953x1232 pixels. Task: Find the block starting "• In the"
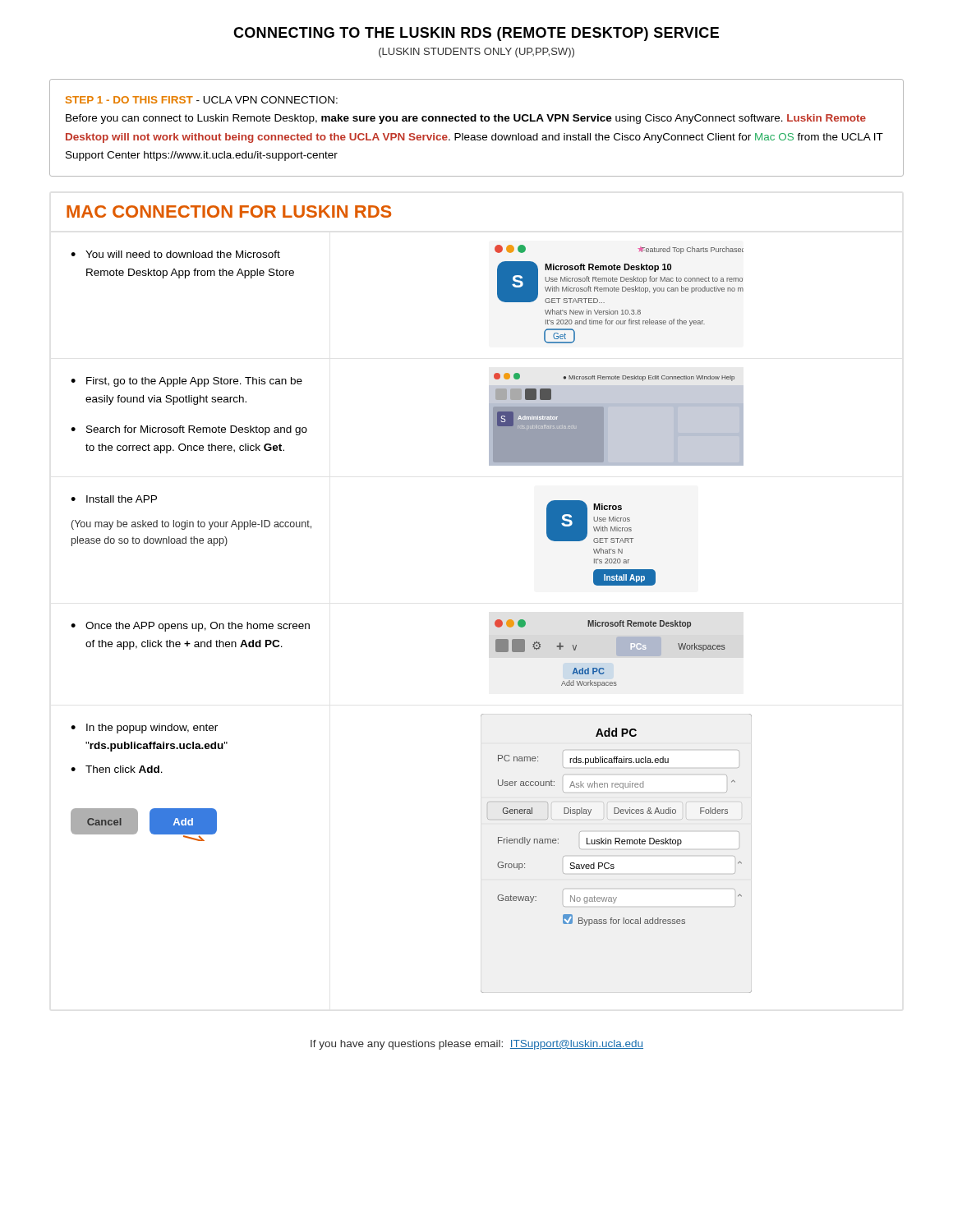pos(193,736)
